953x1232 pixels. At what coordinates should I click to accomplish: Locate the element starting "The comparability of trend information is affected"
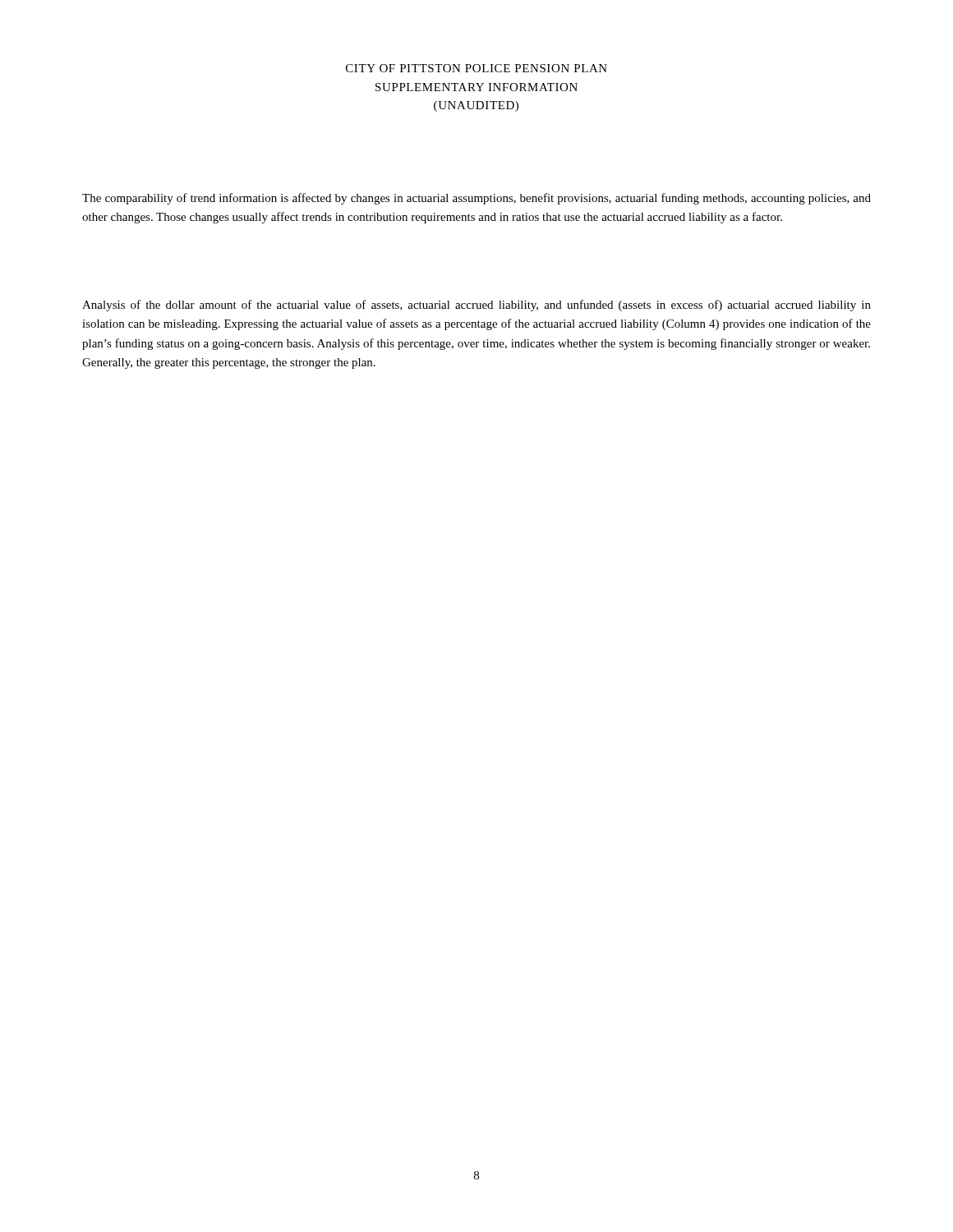tap(476, 207)
